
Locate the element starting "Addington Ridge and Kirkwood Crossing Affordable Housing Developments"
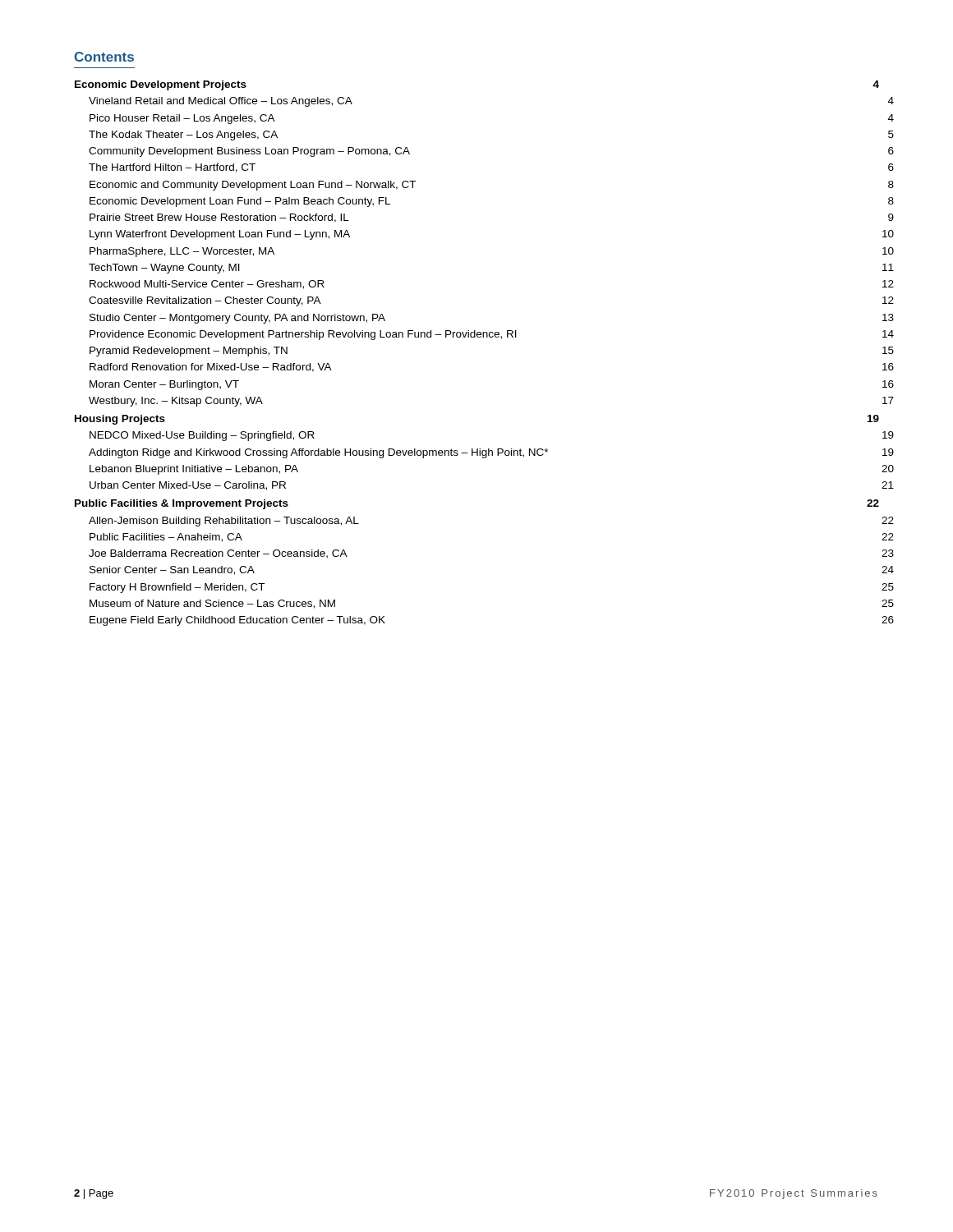click(x=491, y=452)
